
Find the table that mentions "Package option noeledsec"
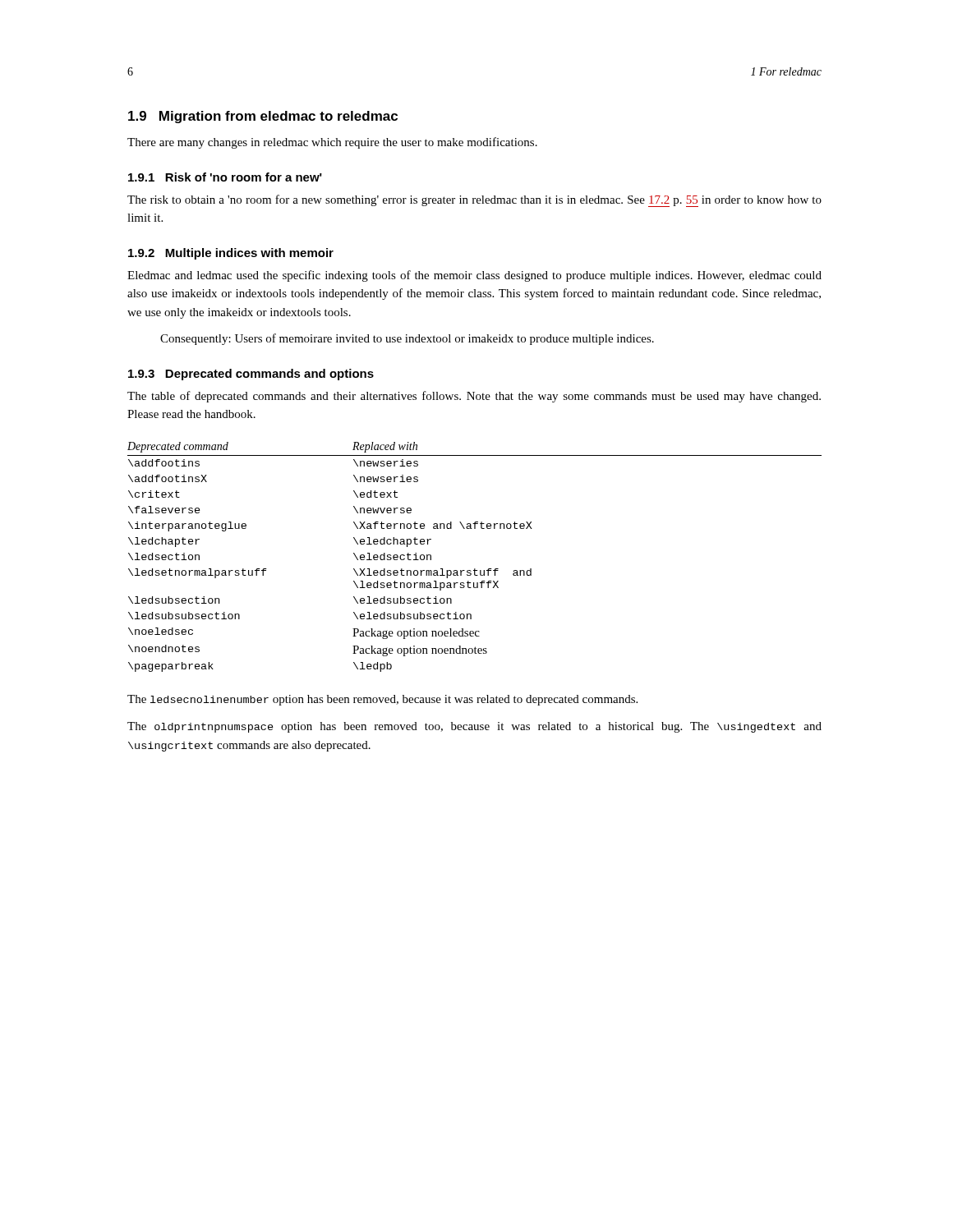[x=474, y=556]
